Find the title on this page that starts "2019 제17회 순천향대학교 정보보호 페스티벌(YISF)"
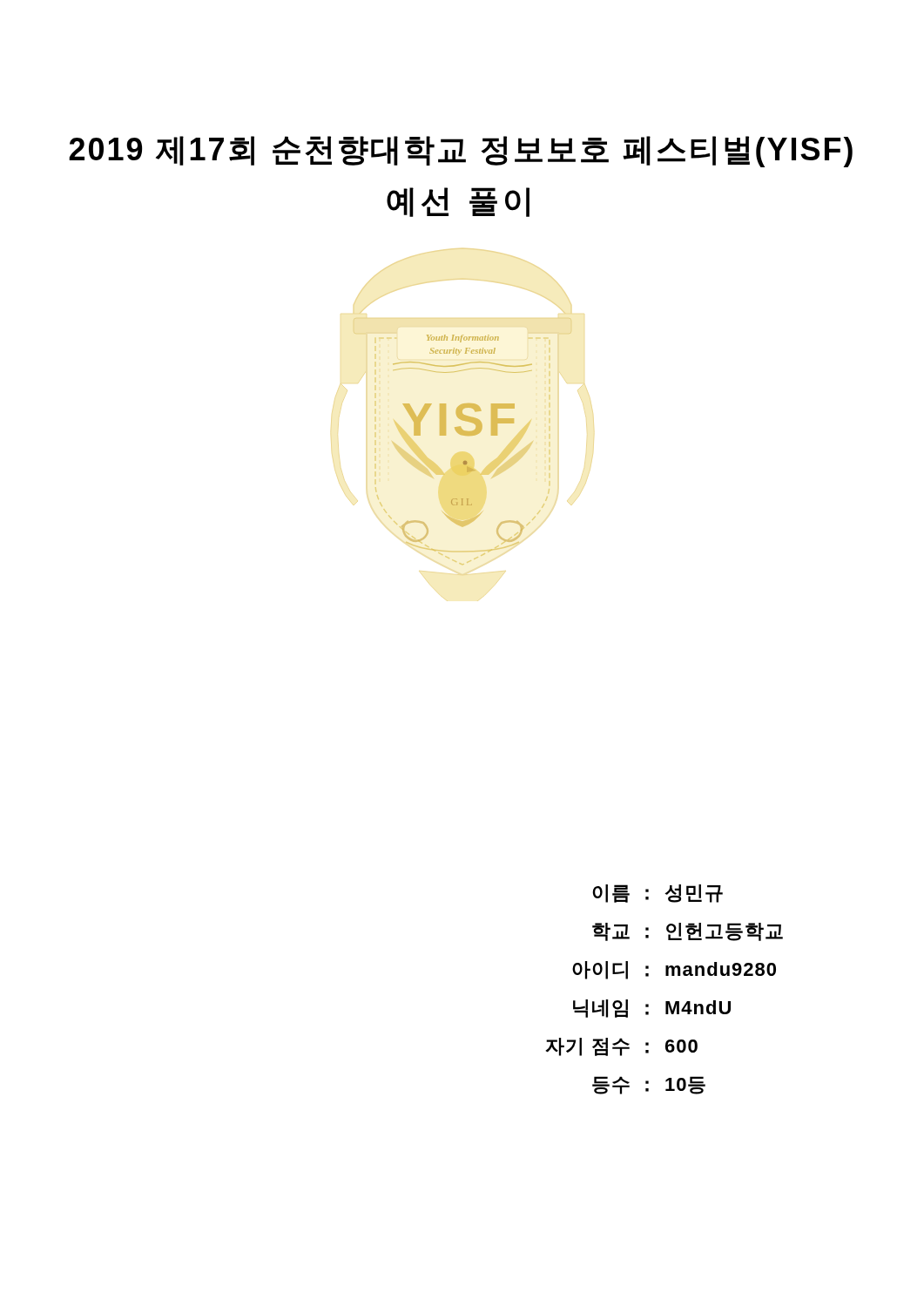Image resolution: width=924 pixels, height=1307 pixels. (462, 176)
